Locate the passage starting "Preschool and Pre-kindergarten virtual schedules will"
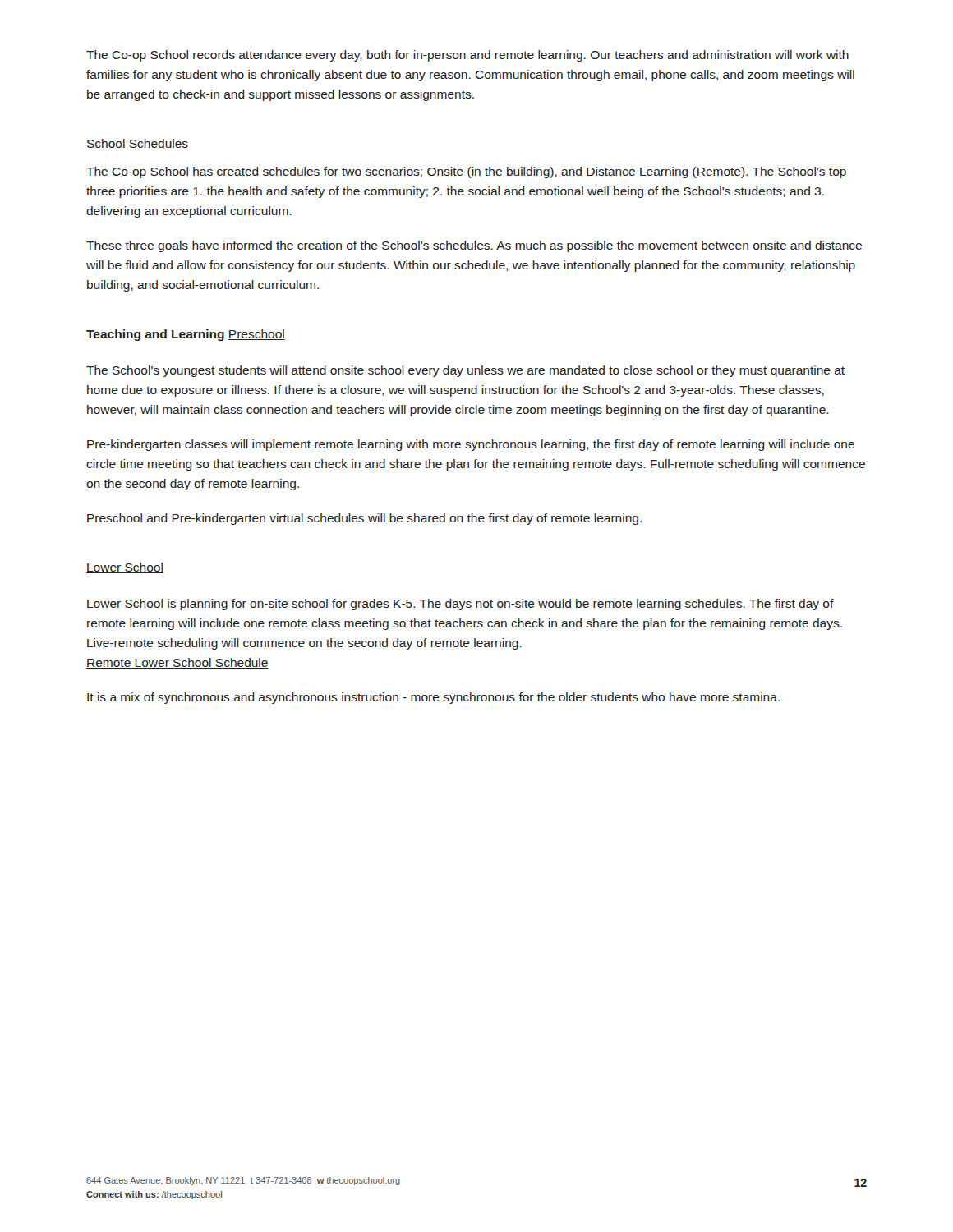Image resolution: width=953 pixels, height=1232 pixels. [x=364, y=518]
